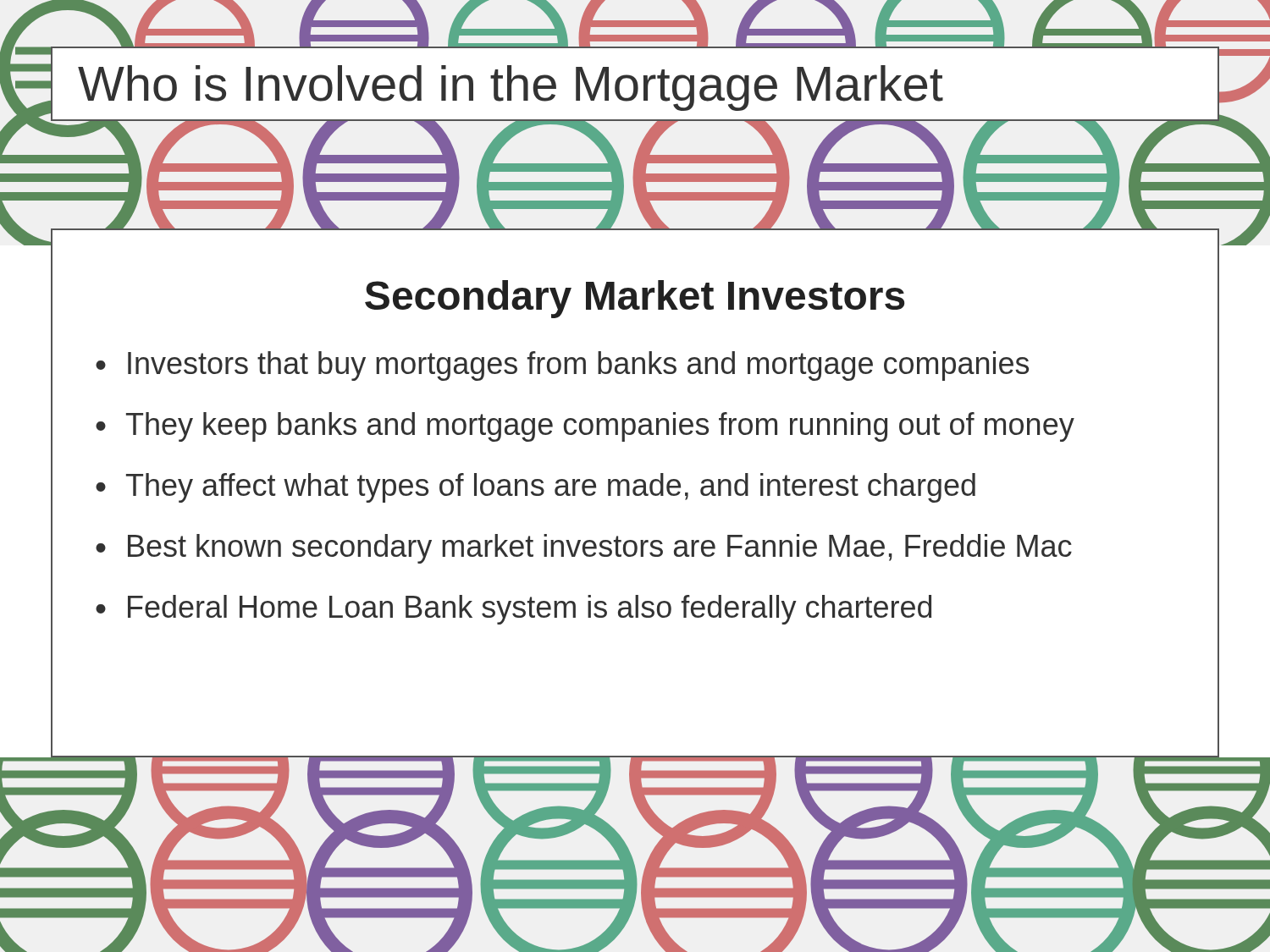
Task: Find the block on this page that starts "They keep banks and mortgage"
Action: click(600, 424)
